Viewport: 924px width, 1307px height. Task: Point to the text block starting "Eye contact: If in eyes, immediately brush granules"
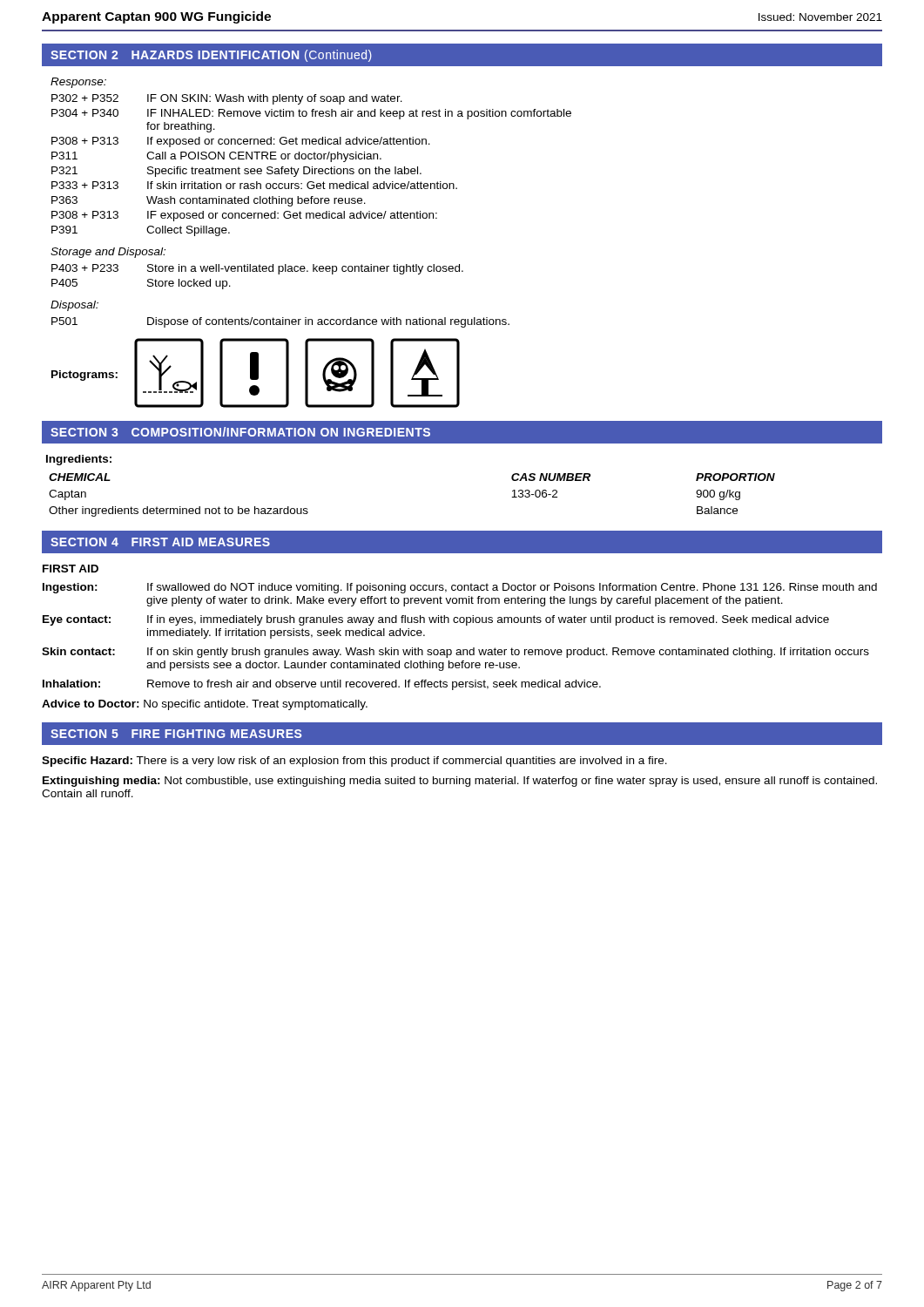462,626
